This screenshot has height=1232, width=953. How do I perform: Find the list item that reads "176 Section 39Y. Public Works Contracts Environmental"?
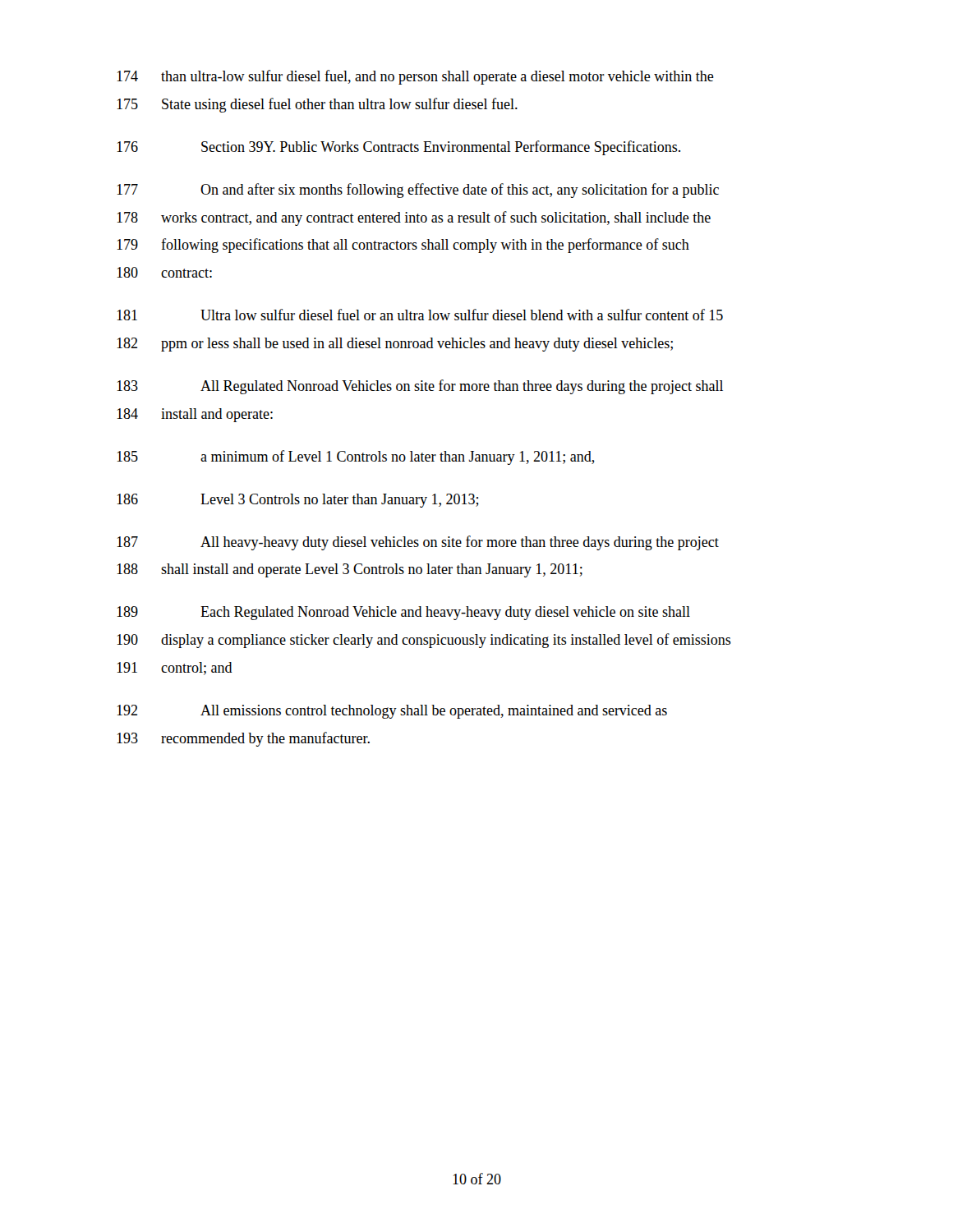(476, 148)
